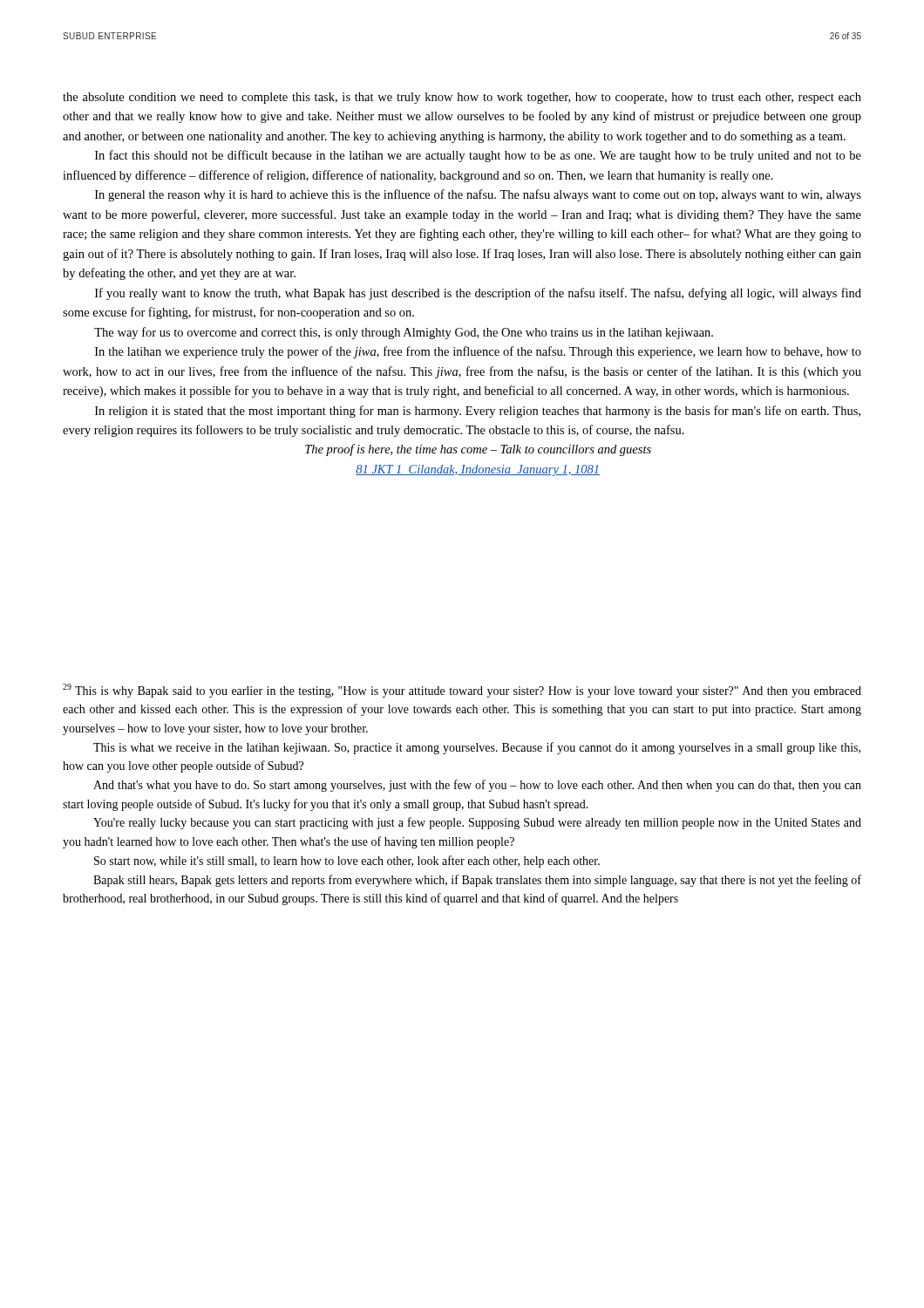Point to the block beginning "the absolute condition"

[x=462, y=283]
